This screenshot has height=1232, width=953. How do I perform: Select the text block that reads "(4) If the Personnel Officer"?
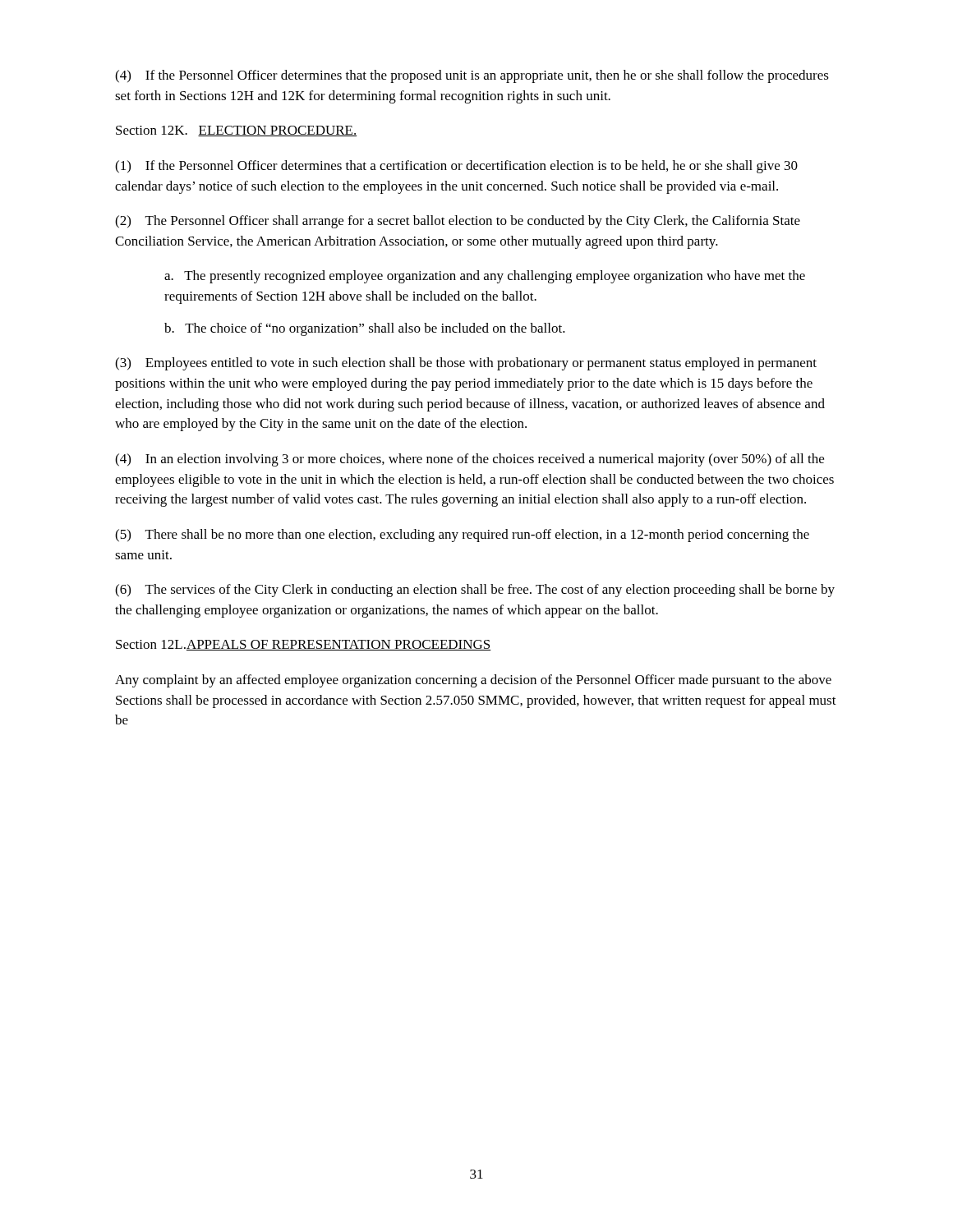coord(476,86)
